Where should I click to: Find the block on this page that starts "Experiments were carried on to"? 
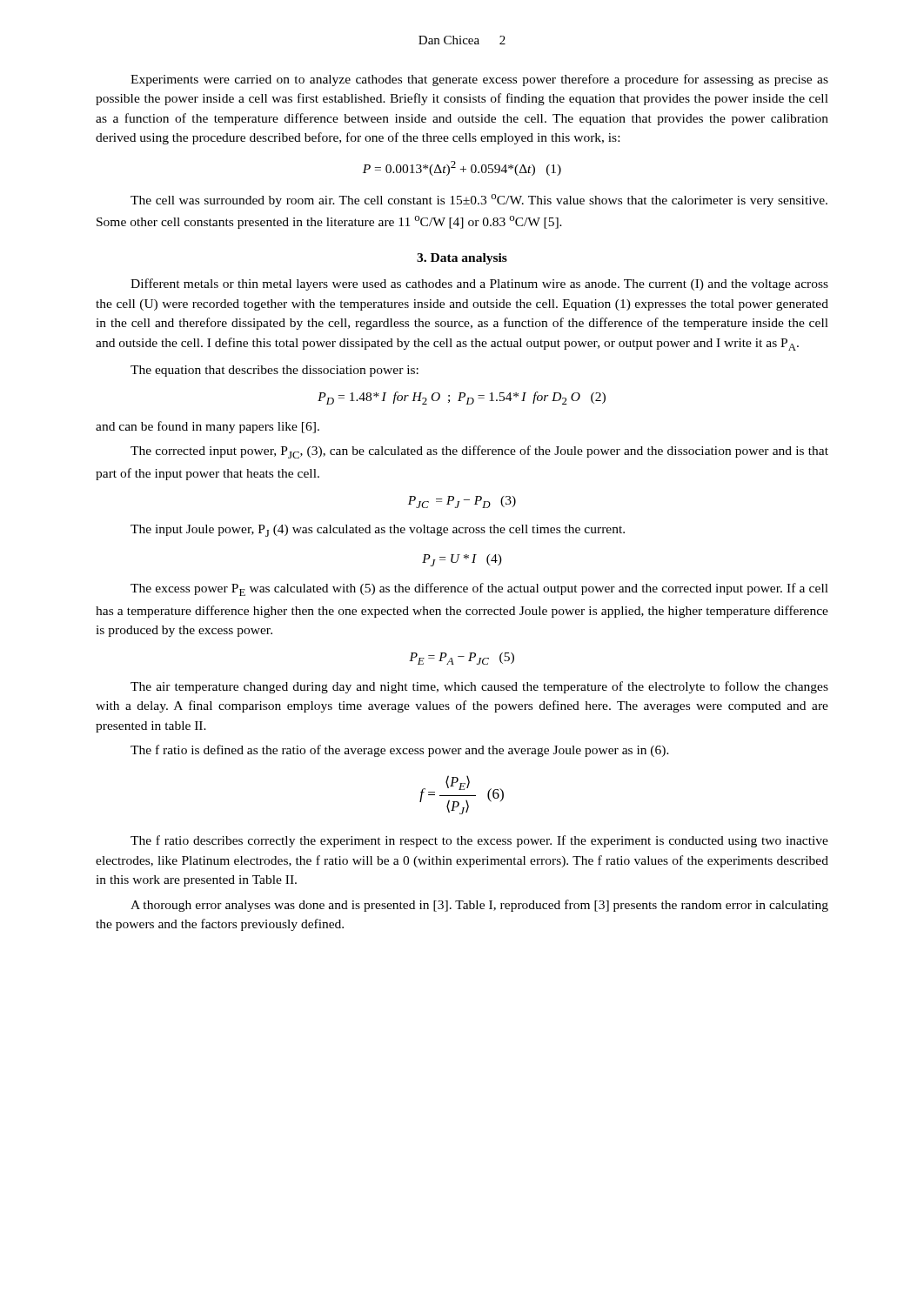click(x=462, y=109)
